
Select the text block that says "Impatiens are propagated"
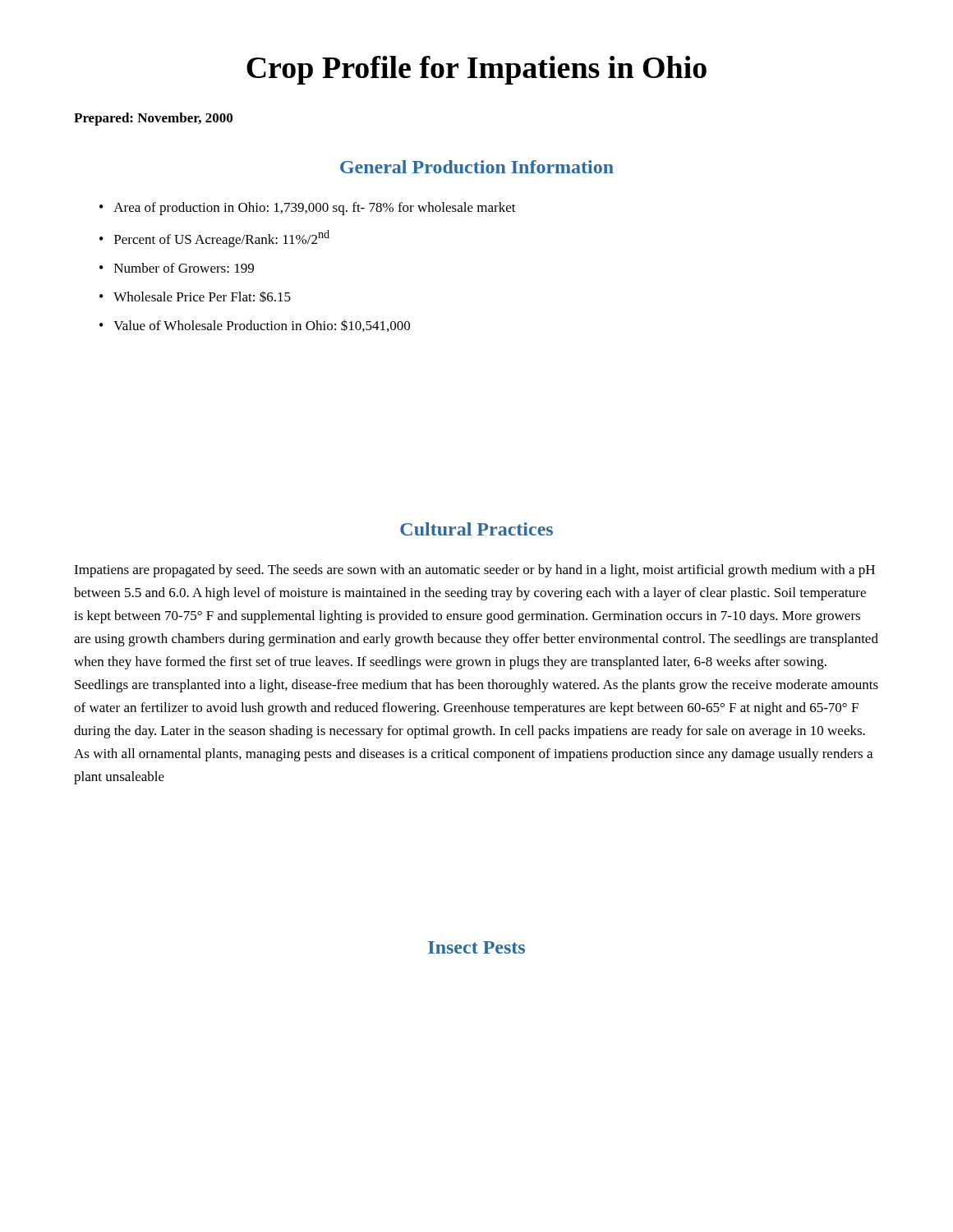tap(476, 673)
